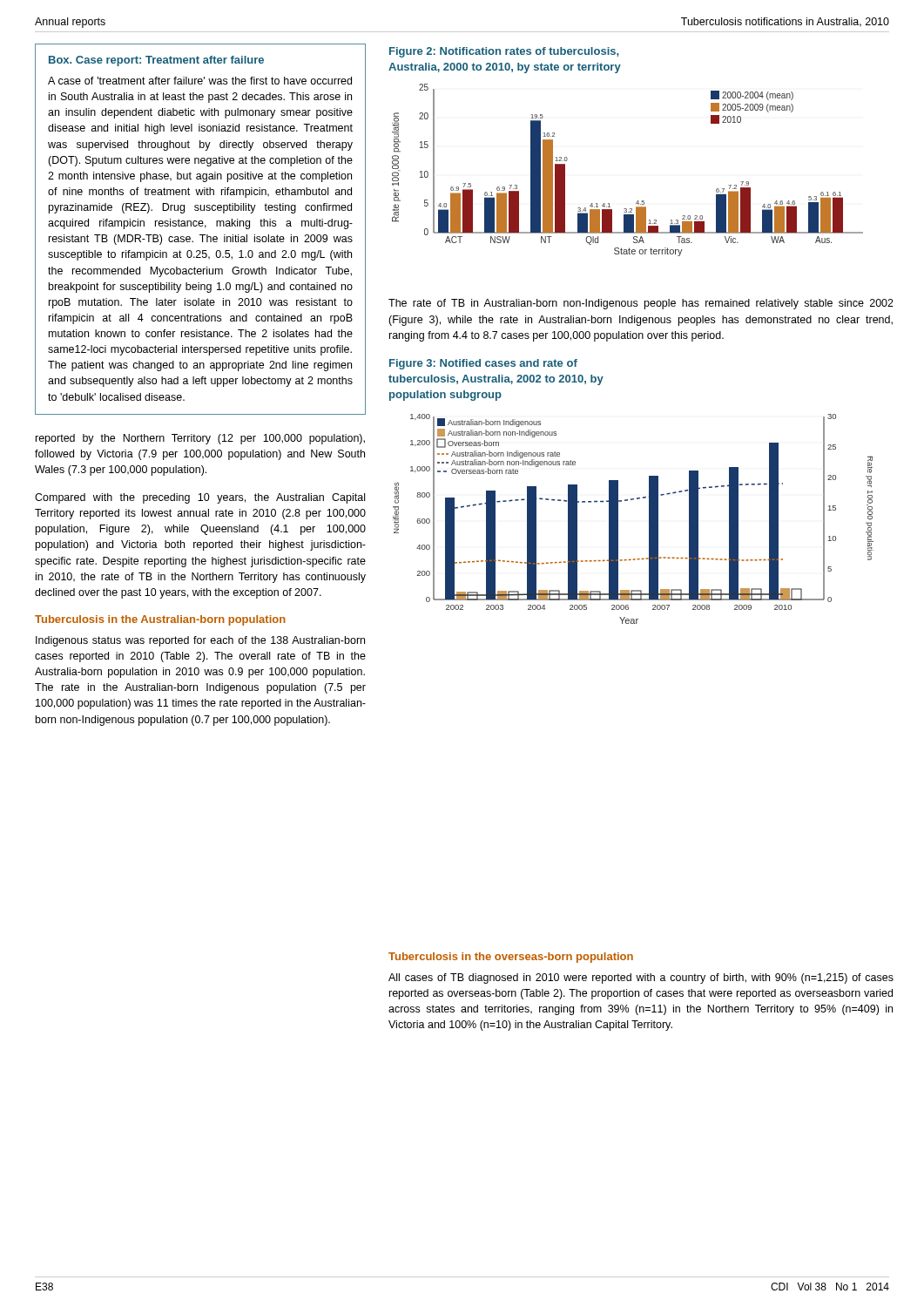Navigate to the region starting "Tuberculosis in the Australian-born population"

pos(160,619)
